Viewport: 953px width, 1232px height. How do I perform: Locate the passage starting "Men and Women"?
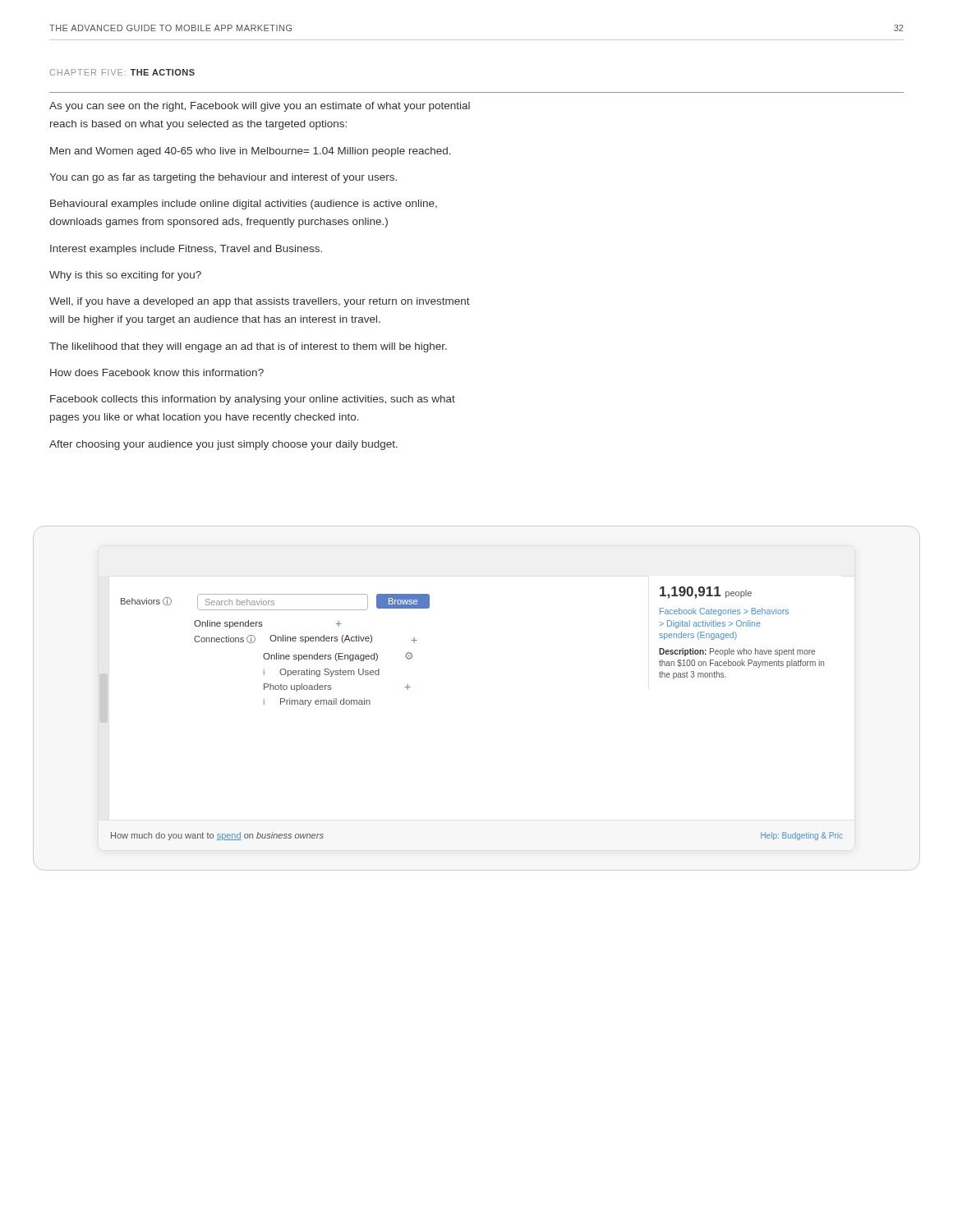pos(267,151)
